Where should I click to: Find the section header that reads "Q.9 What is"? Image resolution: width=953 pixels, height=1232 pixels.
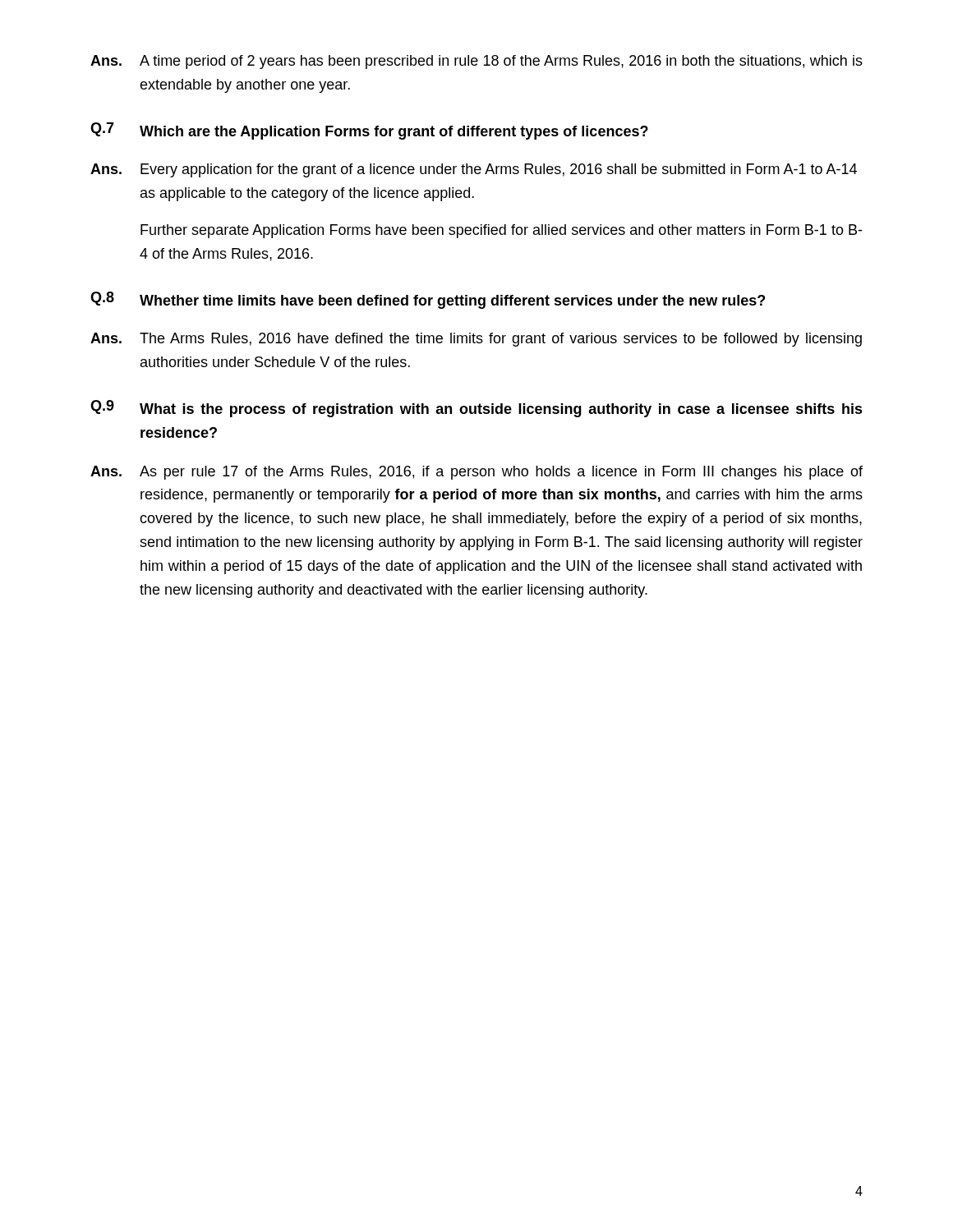point(476,421)
